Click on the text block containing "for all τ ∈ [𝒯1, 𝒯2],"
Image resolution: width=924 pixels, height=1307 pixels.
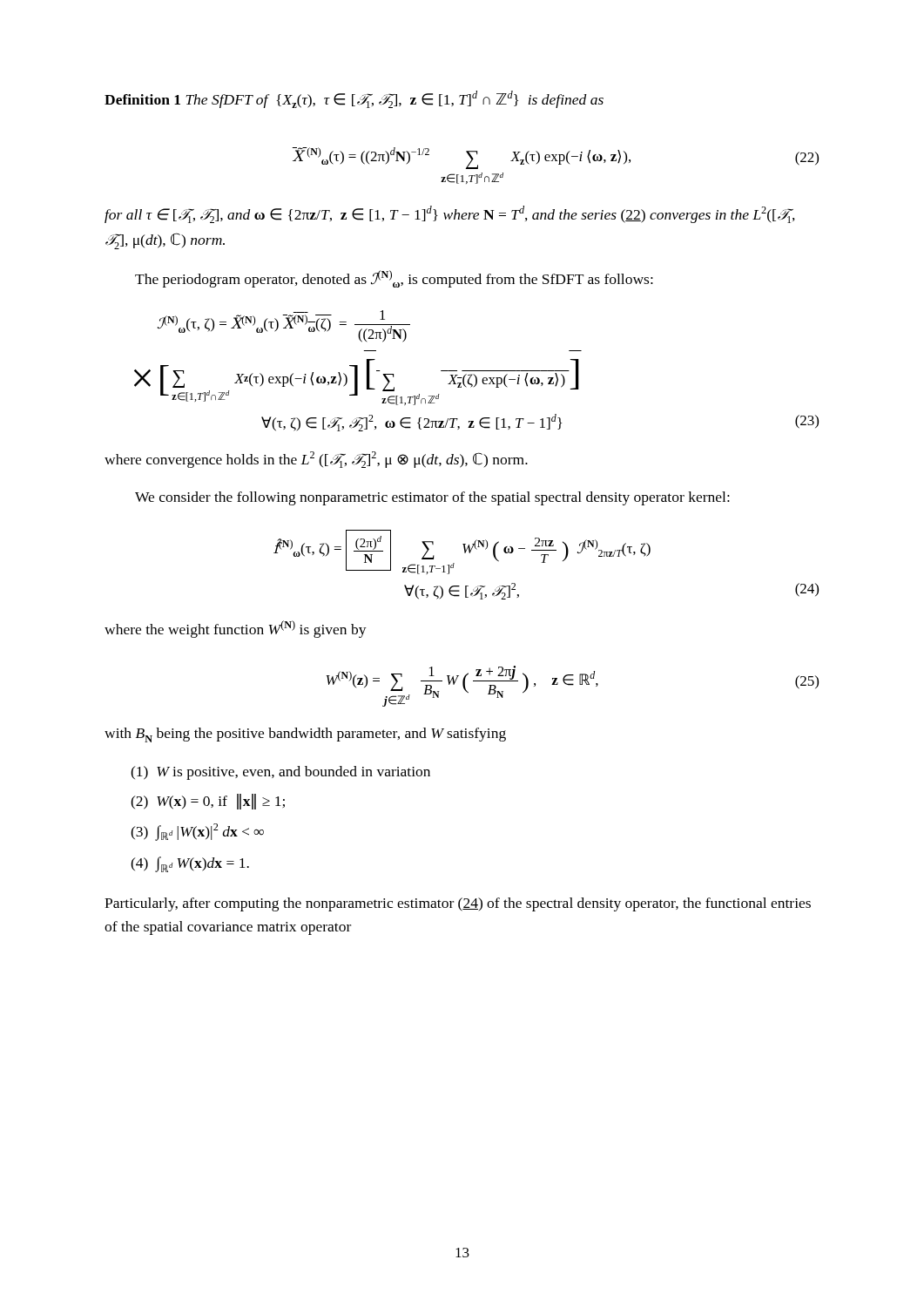[450, 228]
